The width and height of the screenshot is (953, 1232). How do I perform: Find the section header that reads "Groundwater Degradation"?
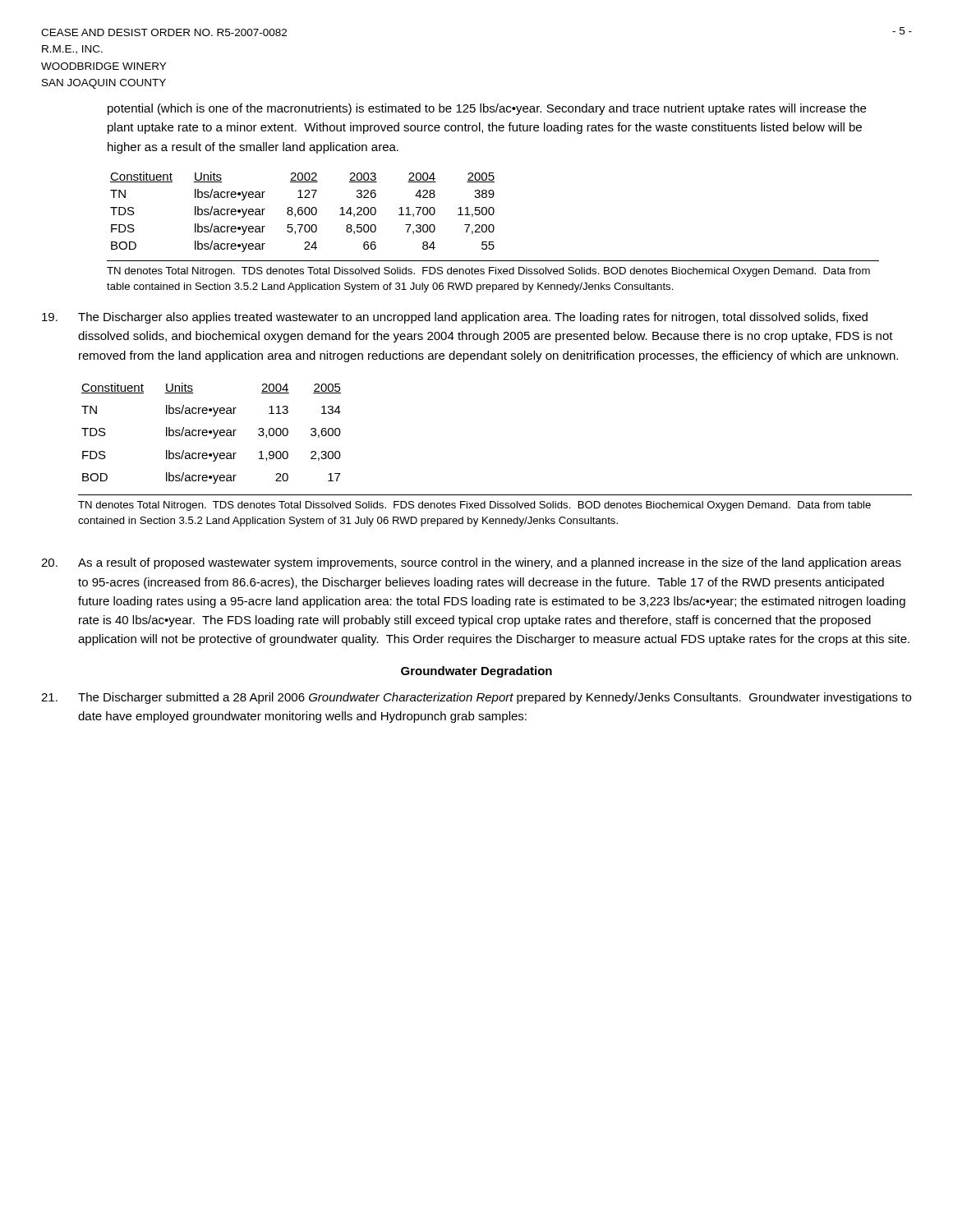coord(476,670)
